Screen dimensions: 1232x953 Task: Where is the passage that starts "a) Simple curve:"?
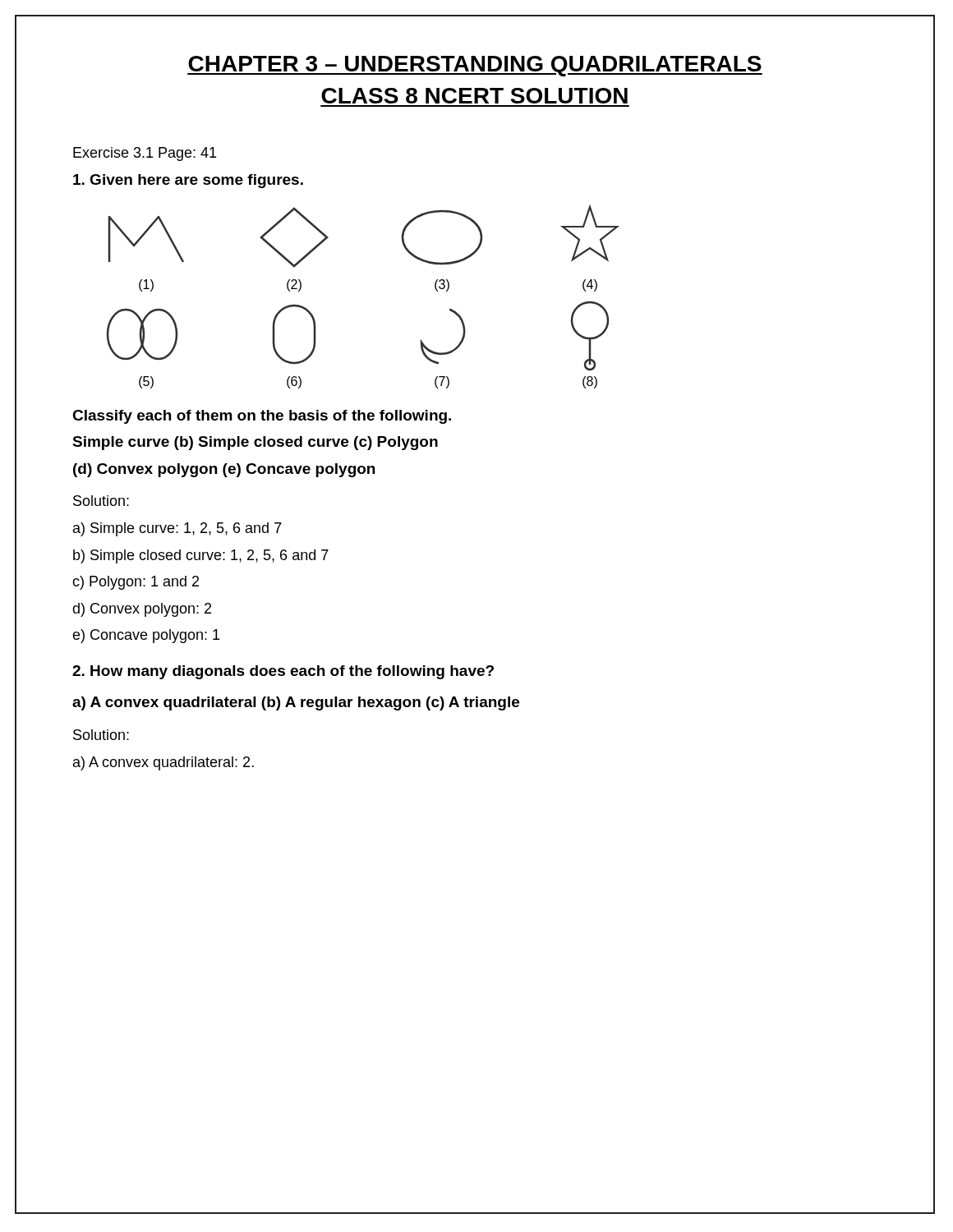coord(177,528)
